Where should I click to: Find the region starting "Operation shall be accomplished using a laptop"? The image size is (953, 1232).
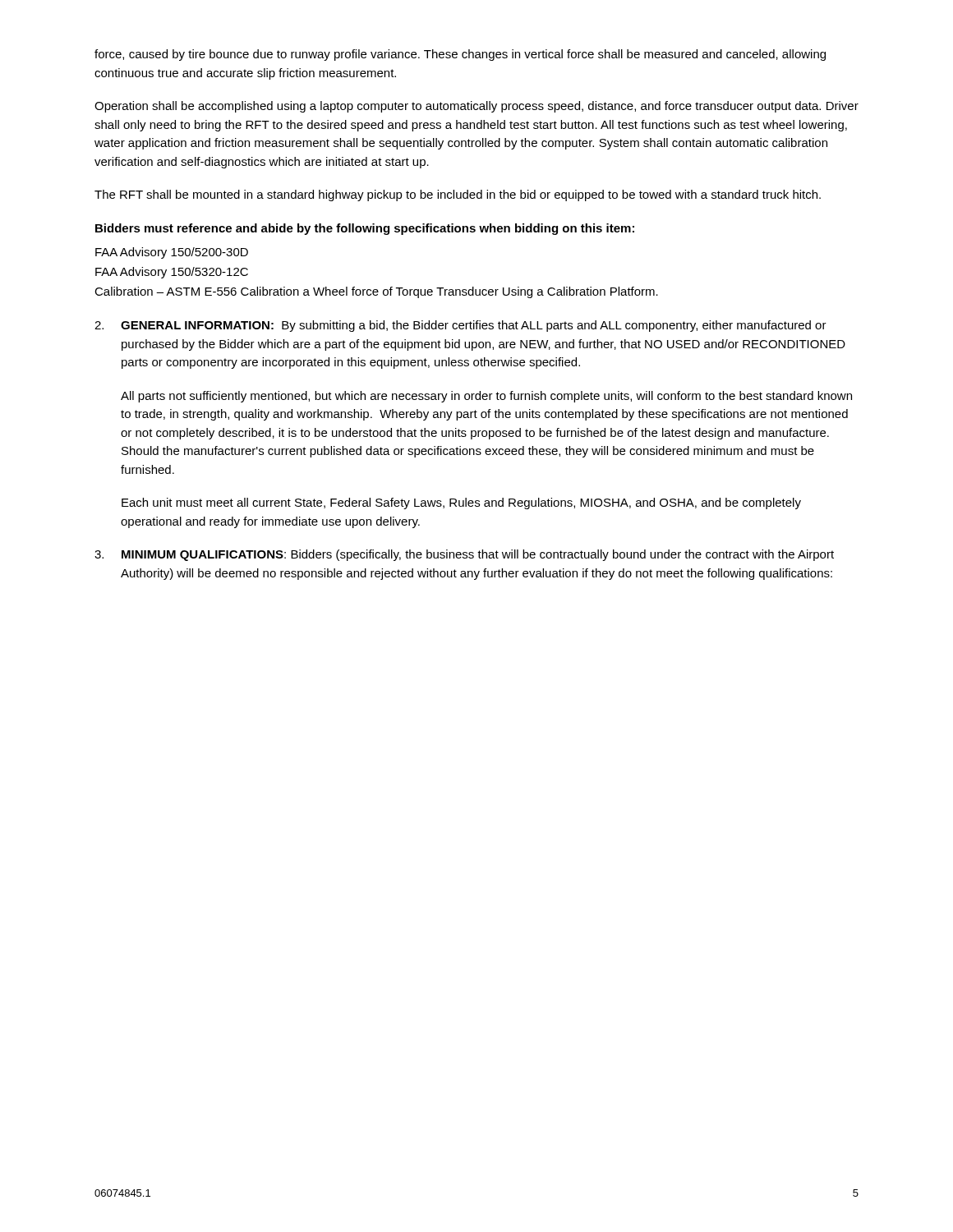tap(476, 133)
